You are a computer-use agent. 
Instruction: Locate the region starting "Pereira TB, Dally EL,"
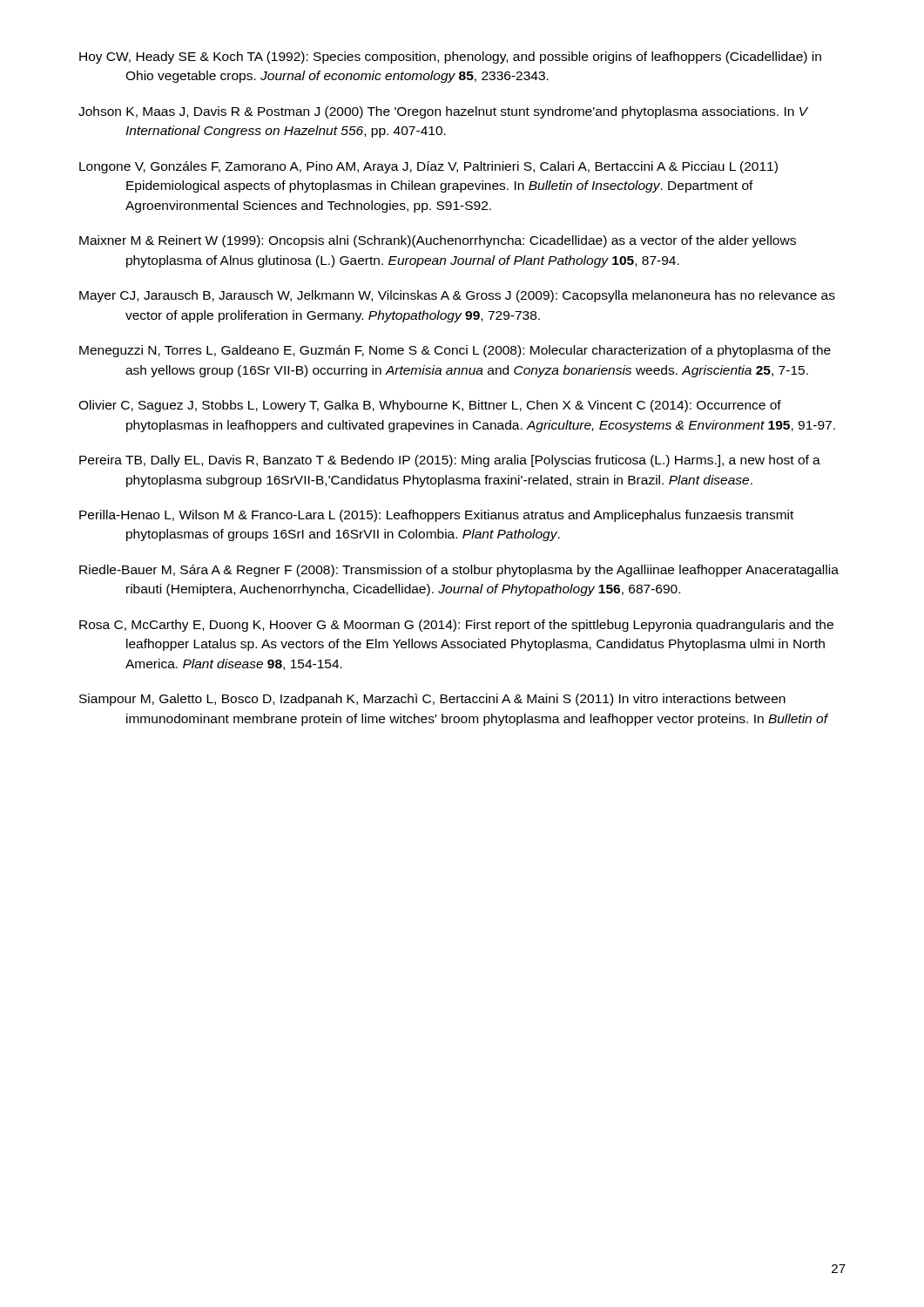[x=449, y=469]
